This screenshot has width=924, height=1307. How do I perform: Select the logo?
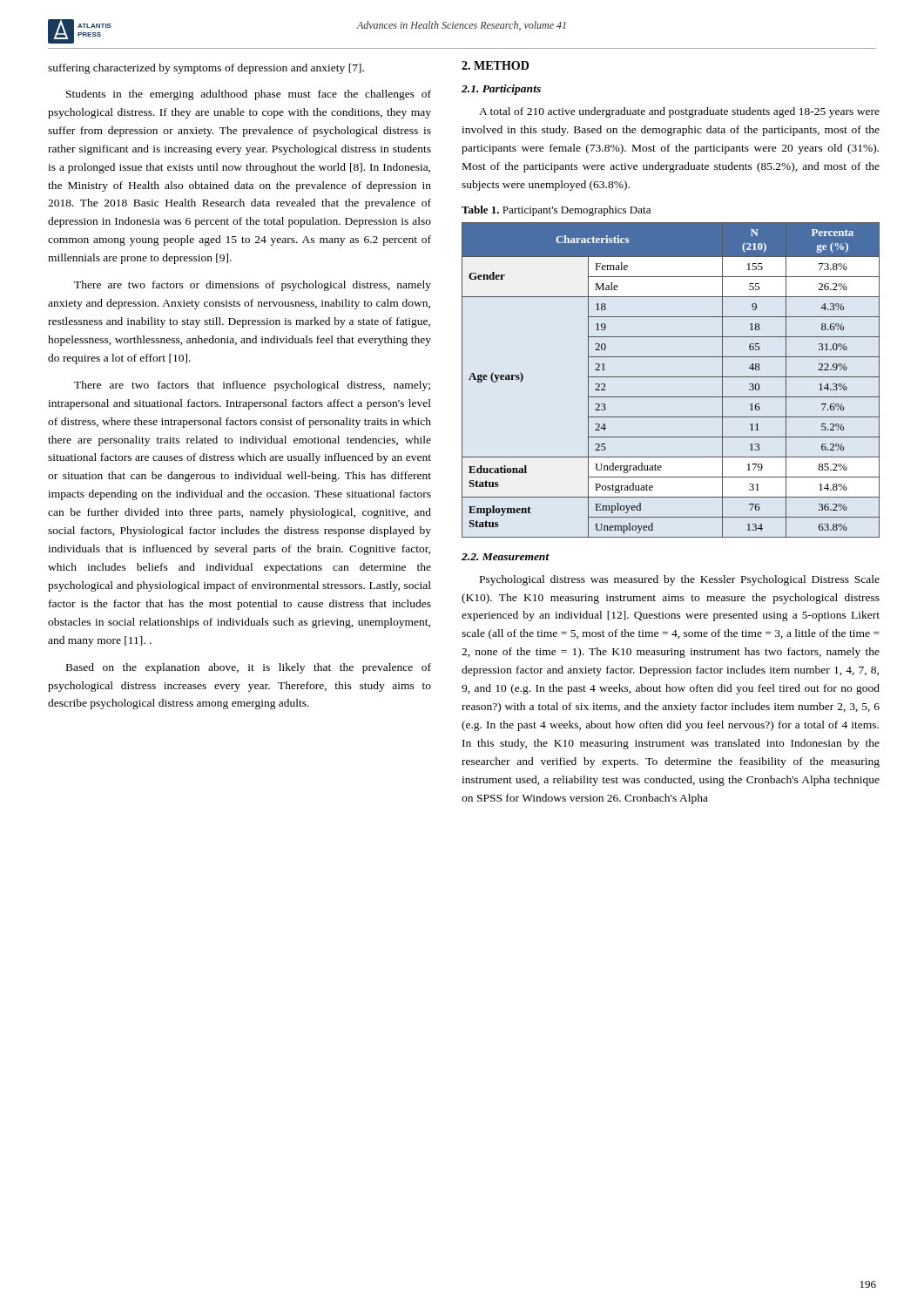(87, 31)
